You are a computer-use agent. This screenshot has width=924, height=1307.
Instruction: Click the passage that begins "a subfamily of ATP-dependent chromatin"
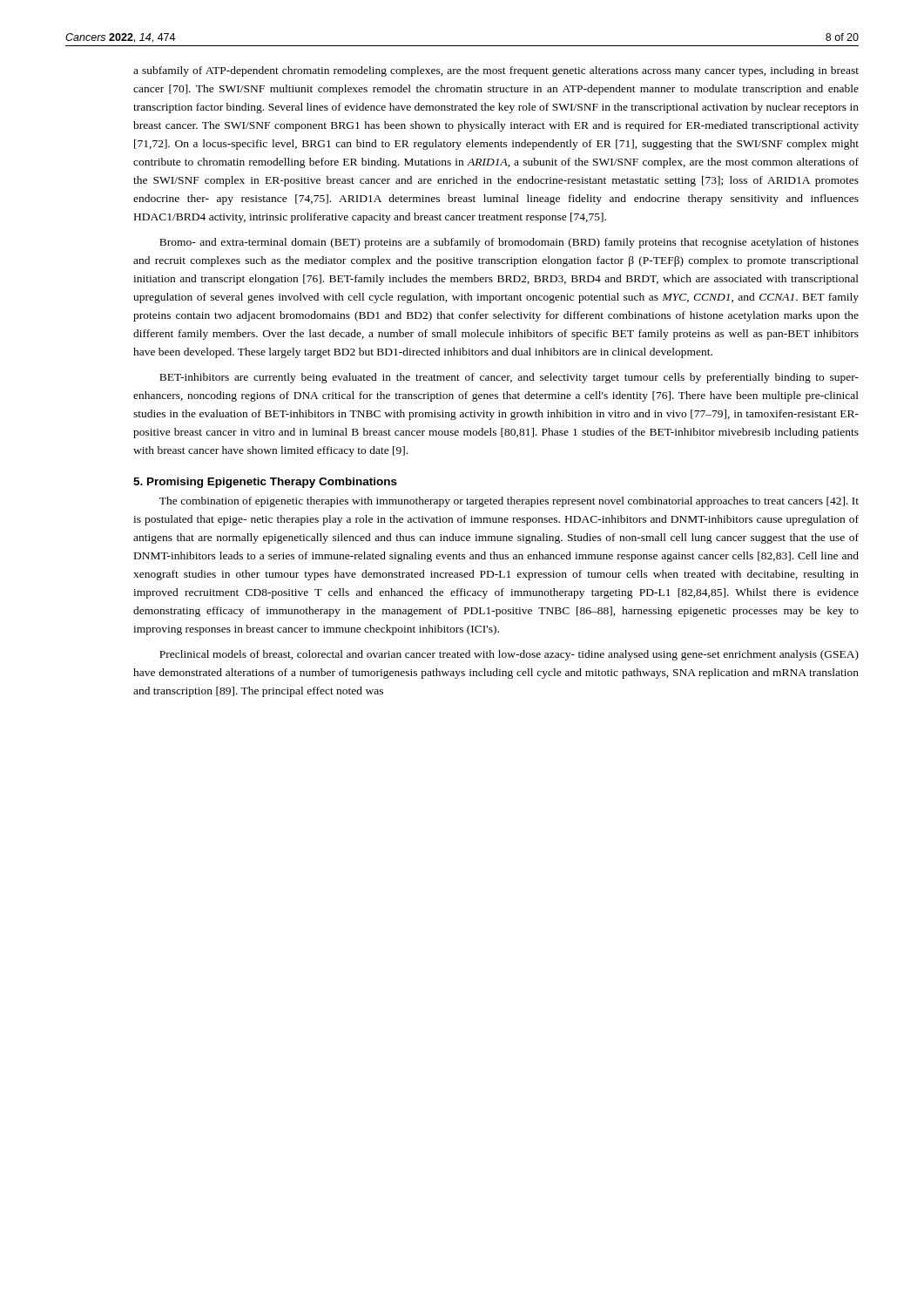click(x=496, y=144)
